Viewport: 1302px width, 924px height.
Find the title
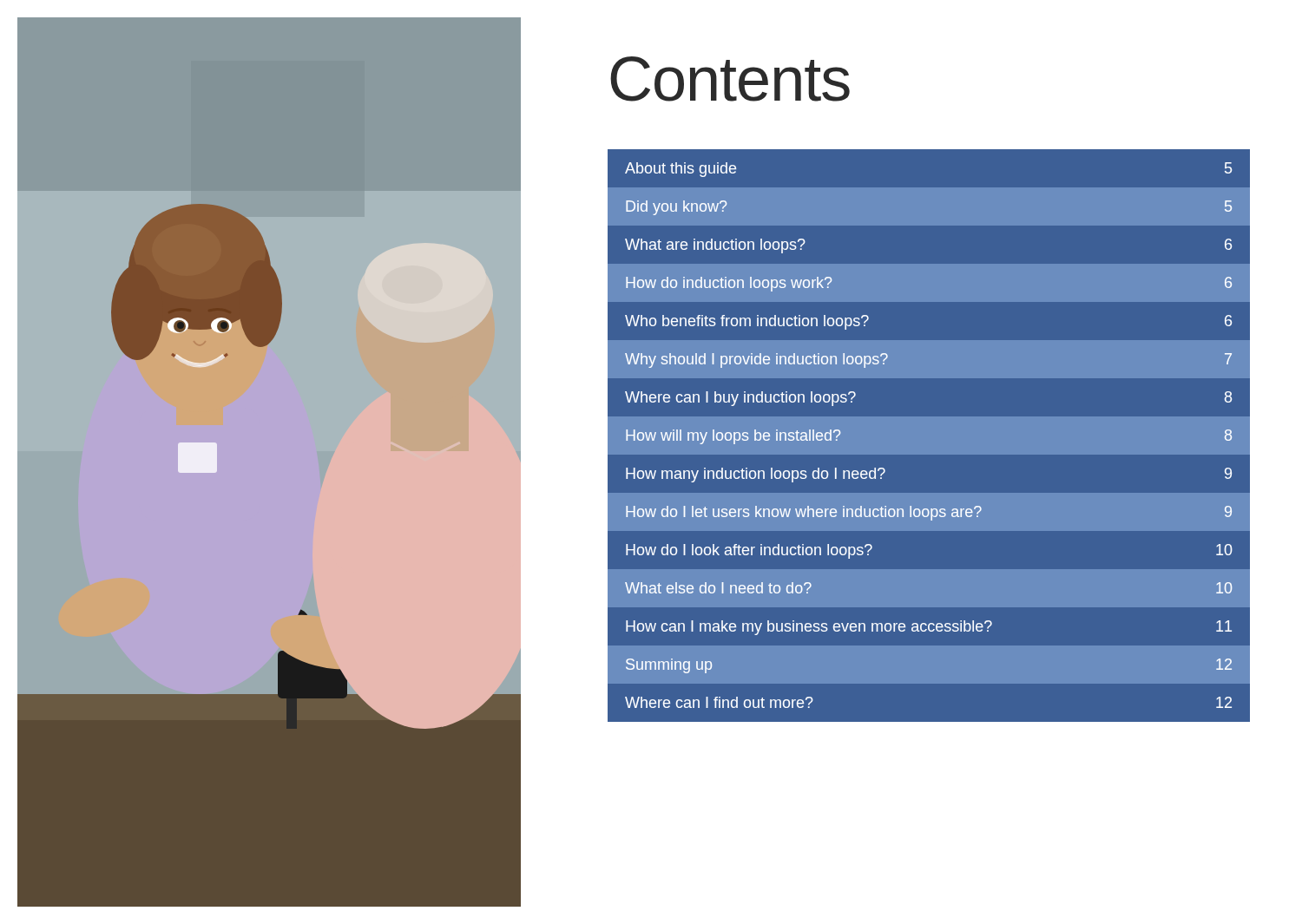(729, 79)
